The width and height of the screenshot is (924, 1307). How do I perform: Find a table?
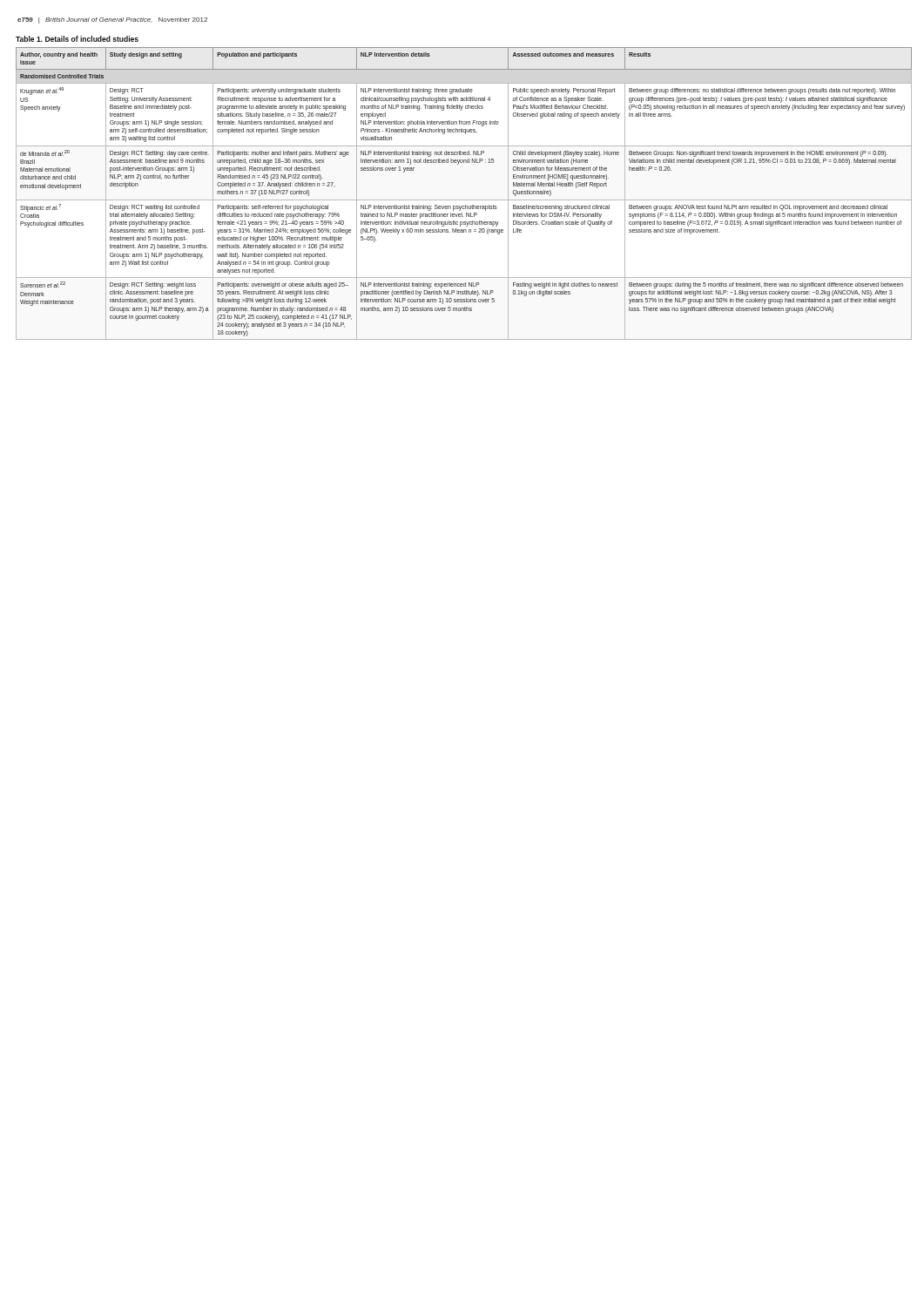(464, 665)
